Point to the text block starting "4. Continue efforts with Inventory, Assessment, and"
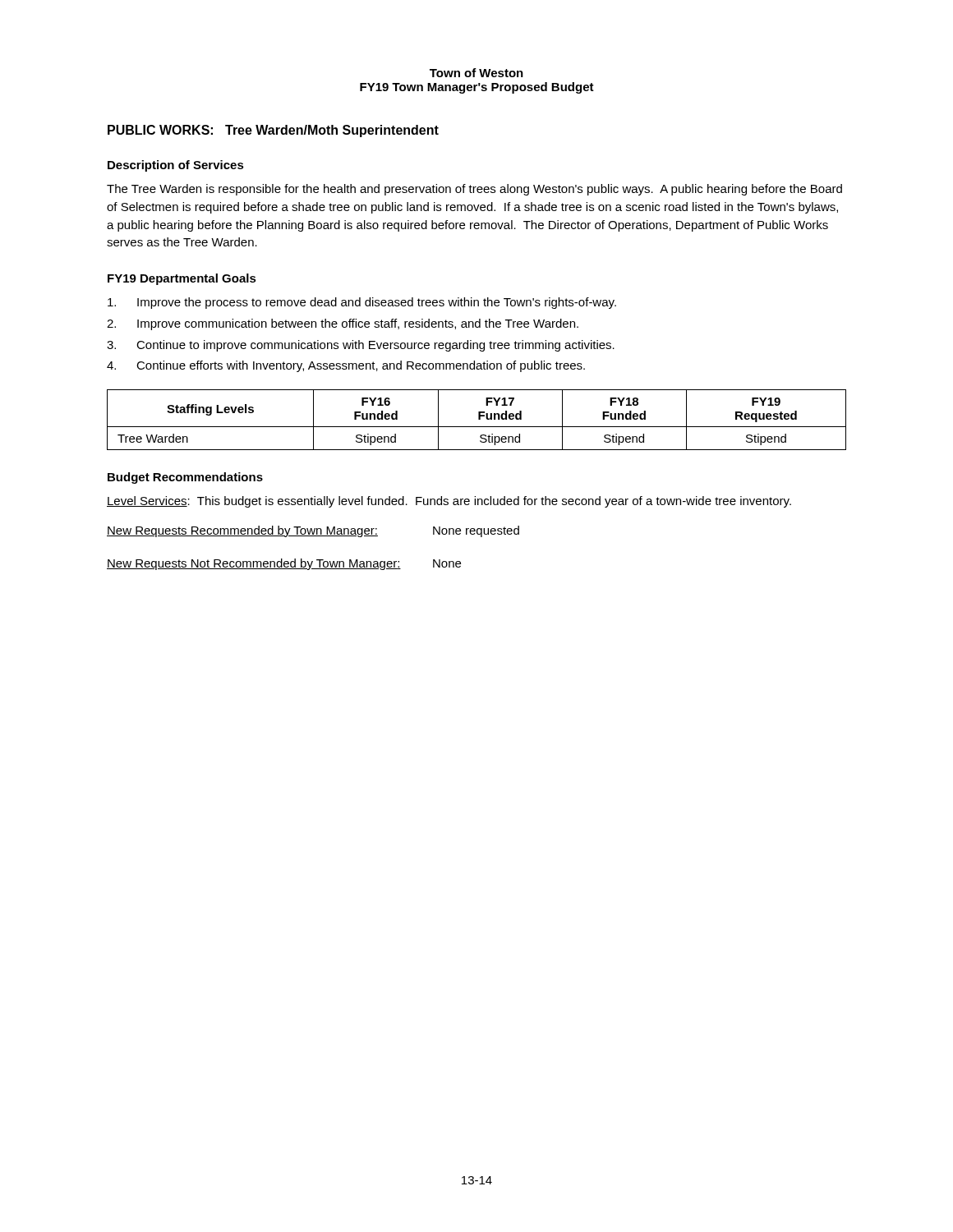The width and height of the screenshot is (953, 1232). point(476,366)
